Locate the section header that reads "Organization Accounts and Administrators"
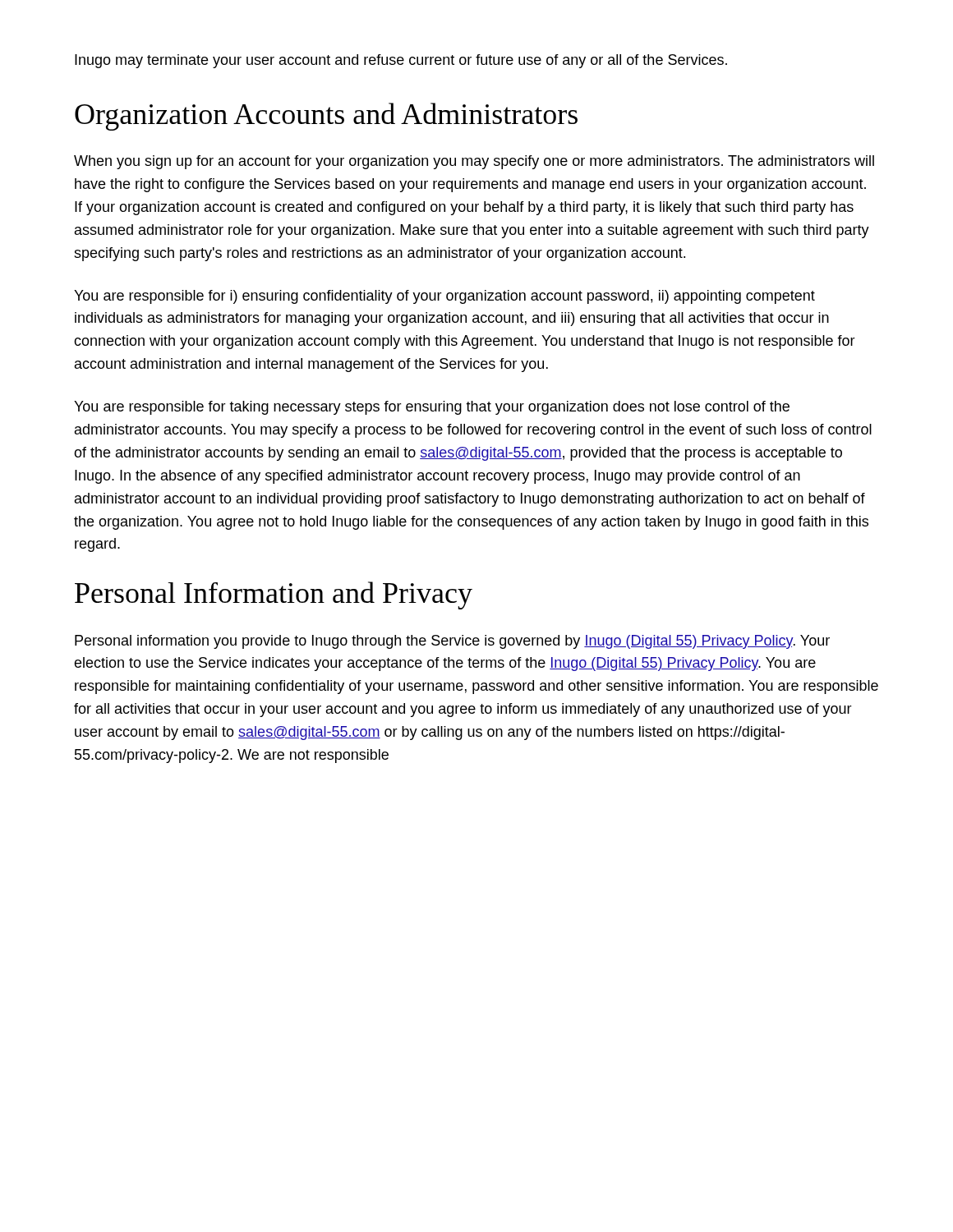 click(x=326, y=114)
